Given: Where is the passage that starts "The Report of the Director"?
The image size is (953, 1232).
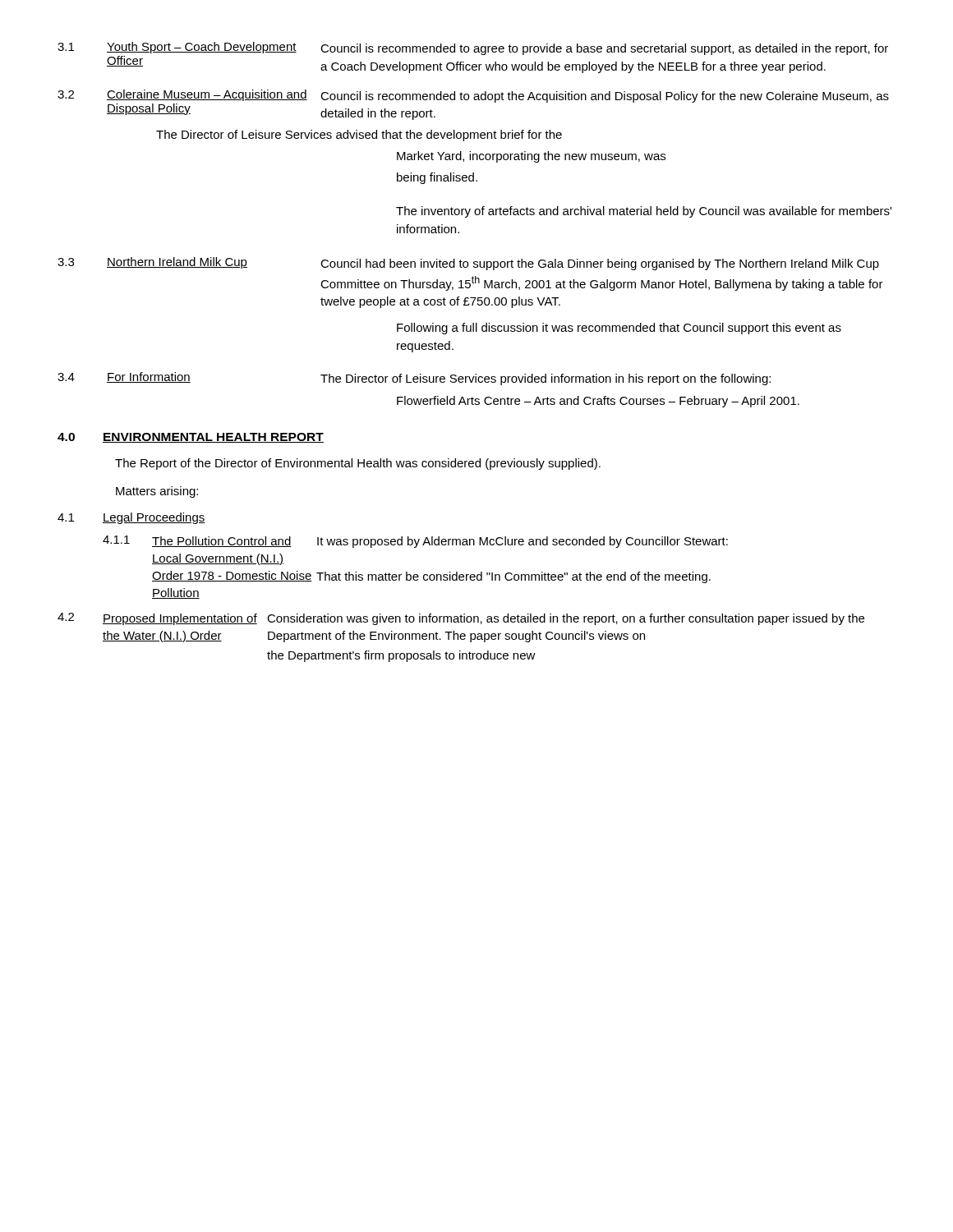Looking at the screenshot, I should point(358,463).
